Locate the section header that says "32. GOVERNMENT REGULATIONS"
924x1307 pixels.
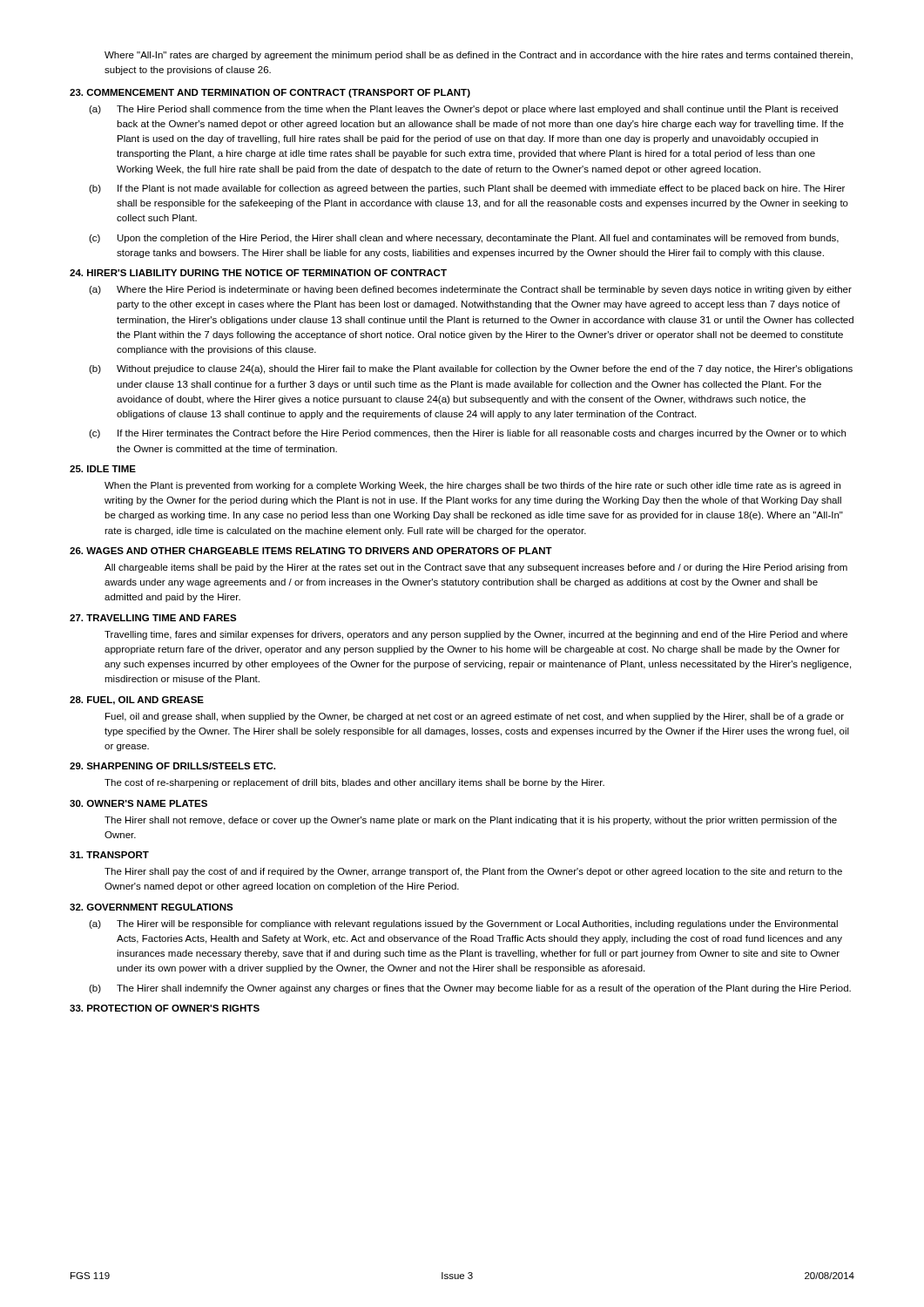tap(151, 907)
